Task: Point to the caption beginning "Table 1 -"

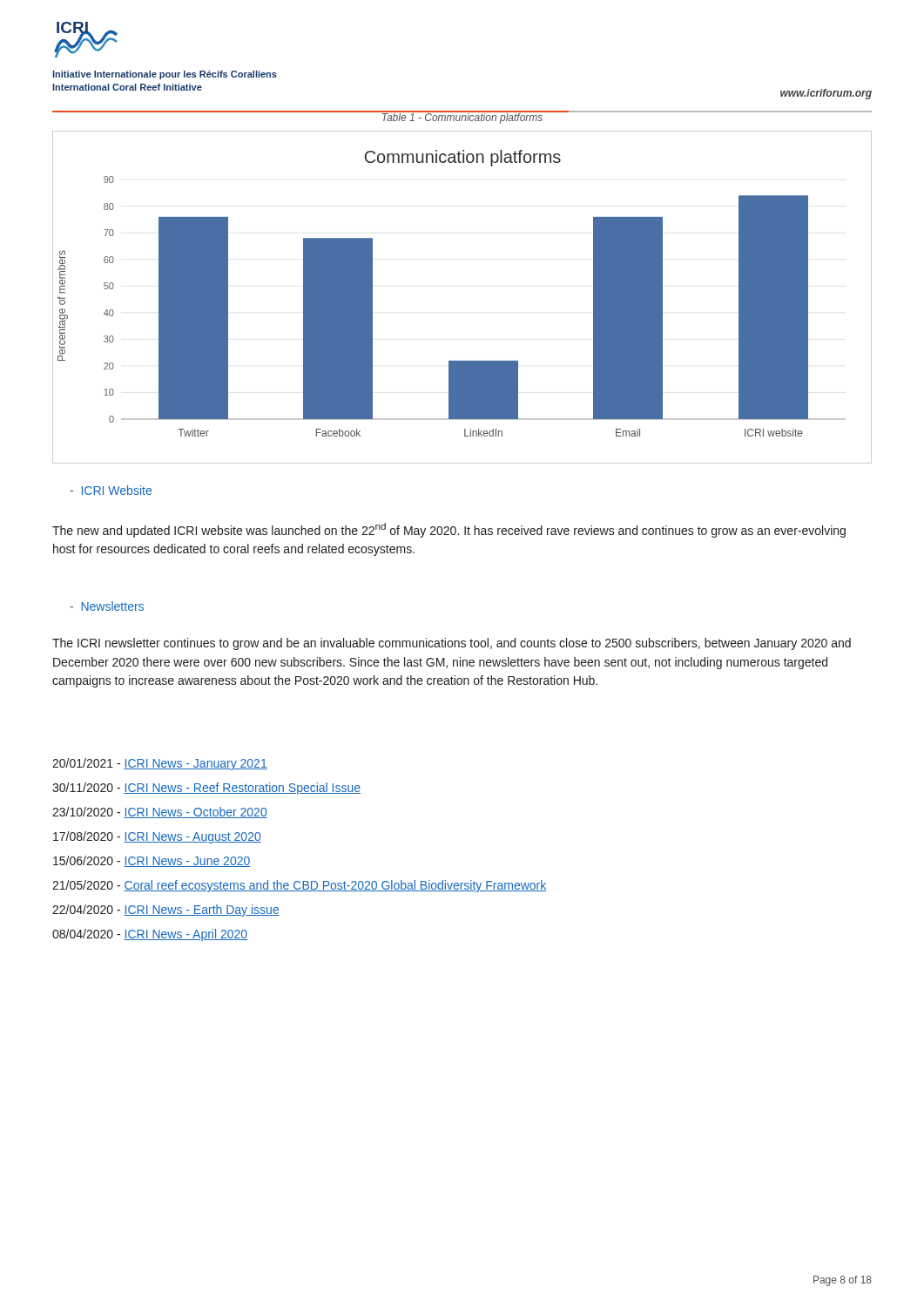Action: click(x=462, y=118)
